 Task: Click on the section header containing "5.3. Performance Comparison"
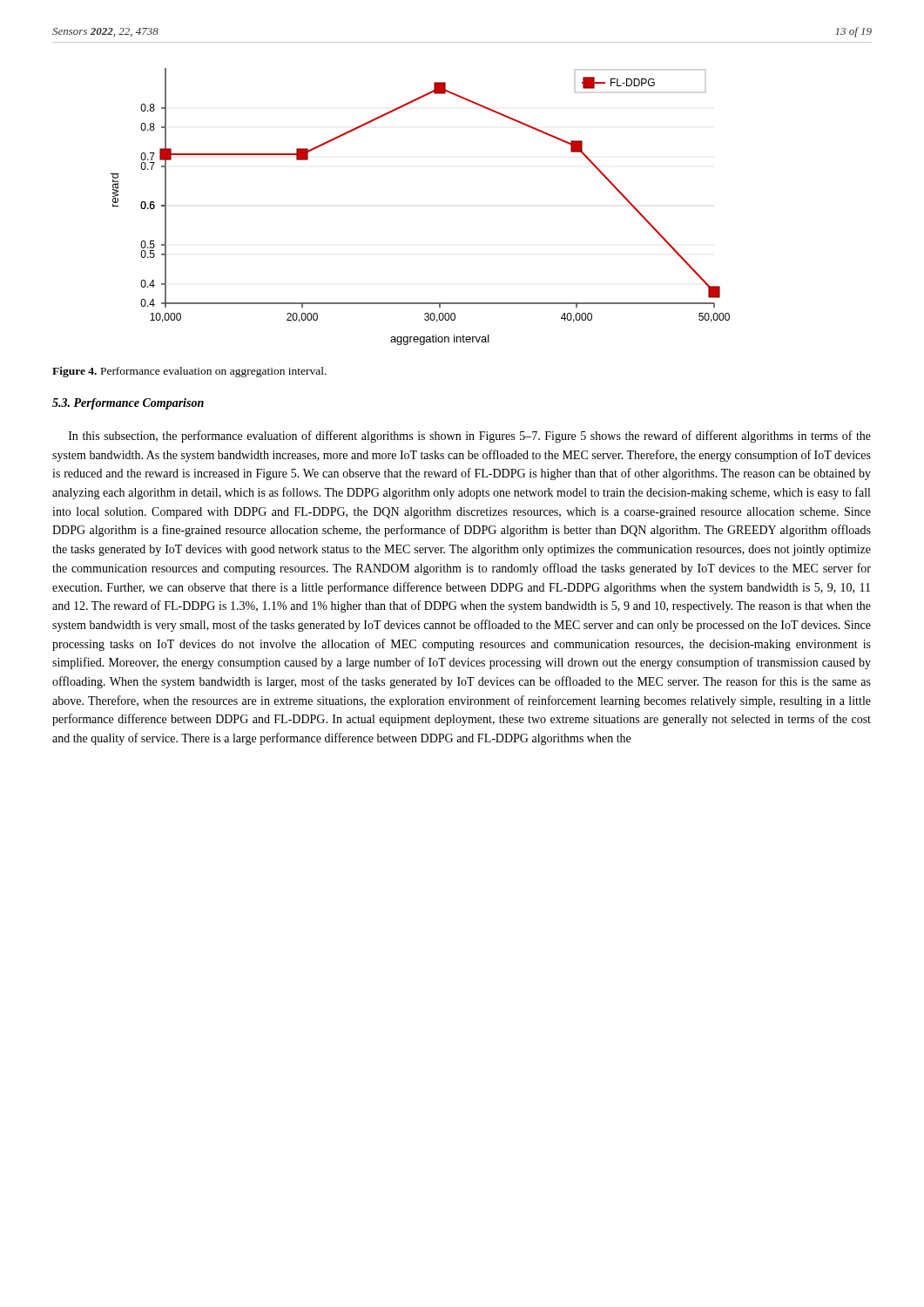coord(128,403)
